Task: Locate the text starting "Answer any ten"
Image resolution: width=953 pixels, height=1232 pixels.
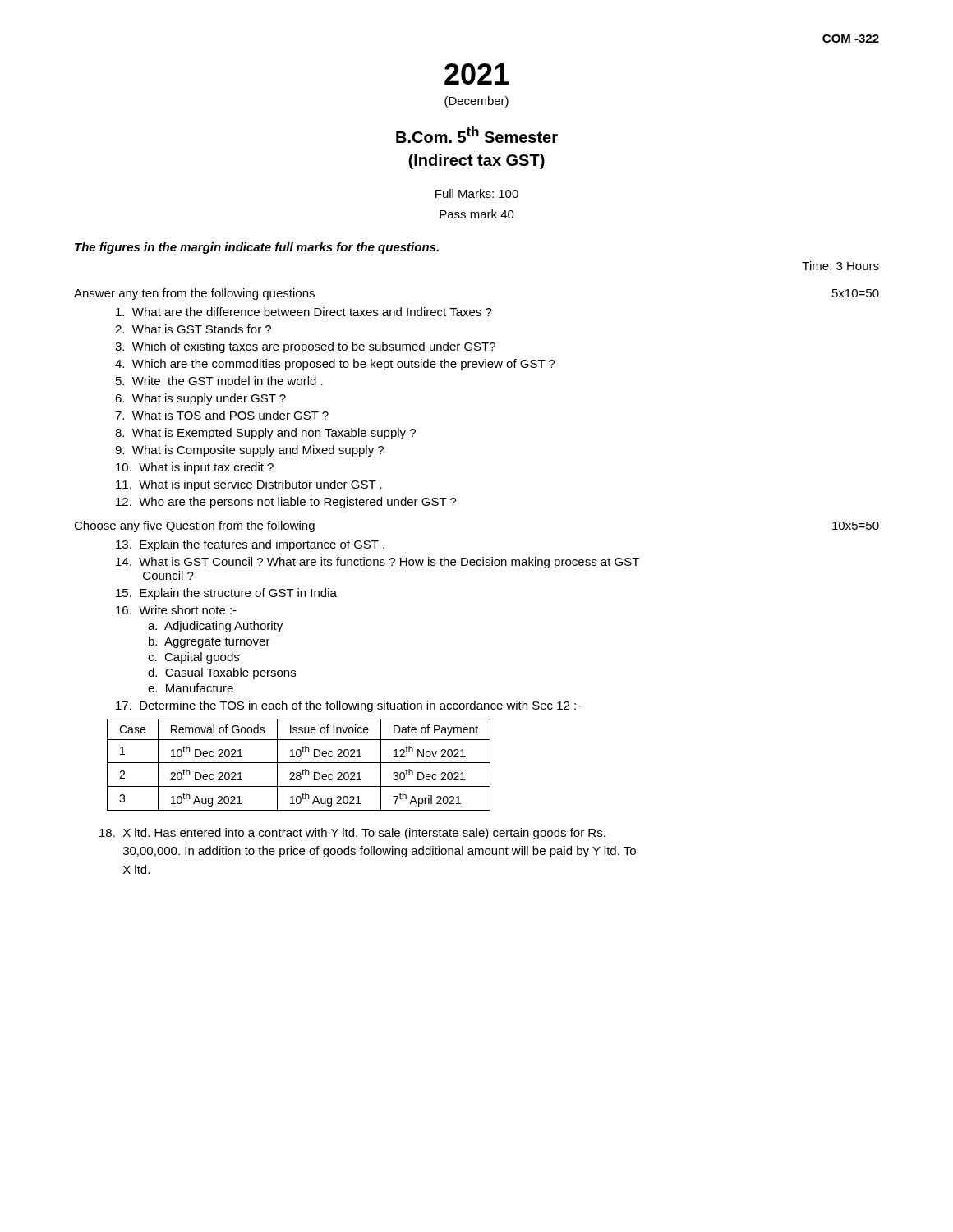Action: point(192,294)
